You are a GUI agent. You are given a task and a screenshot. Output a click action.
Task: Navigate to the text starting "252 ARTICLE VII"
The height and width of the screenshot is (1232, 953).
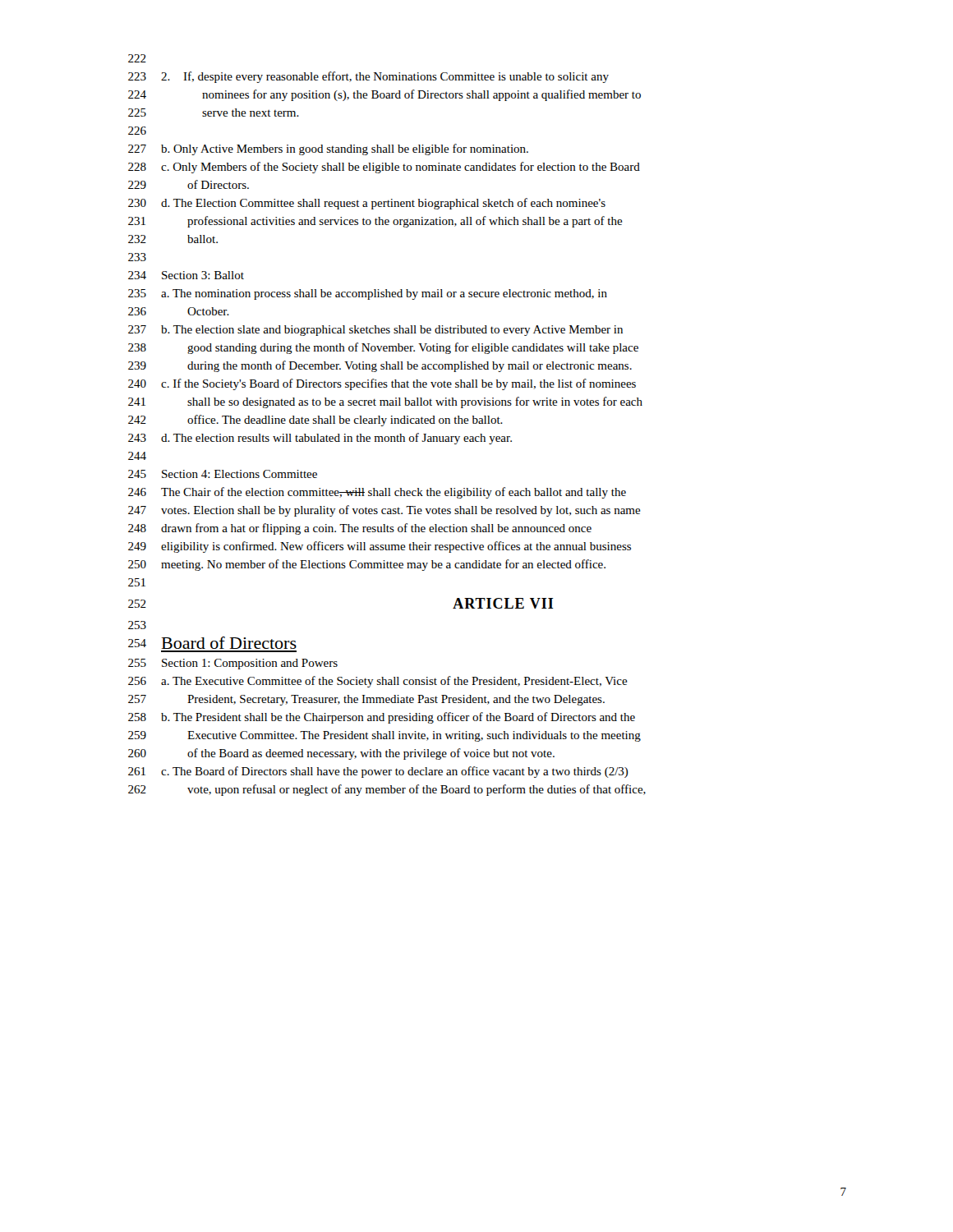coord(476,604)
